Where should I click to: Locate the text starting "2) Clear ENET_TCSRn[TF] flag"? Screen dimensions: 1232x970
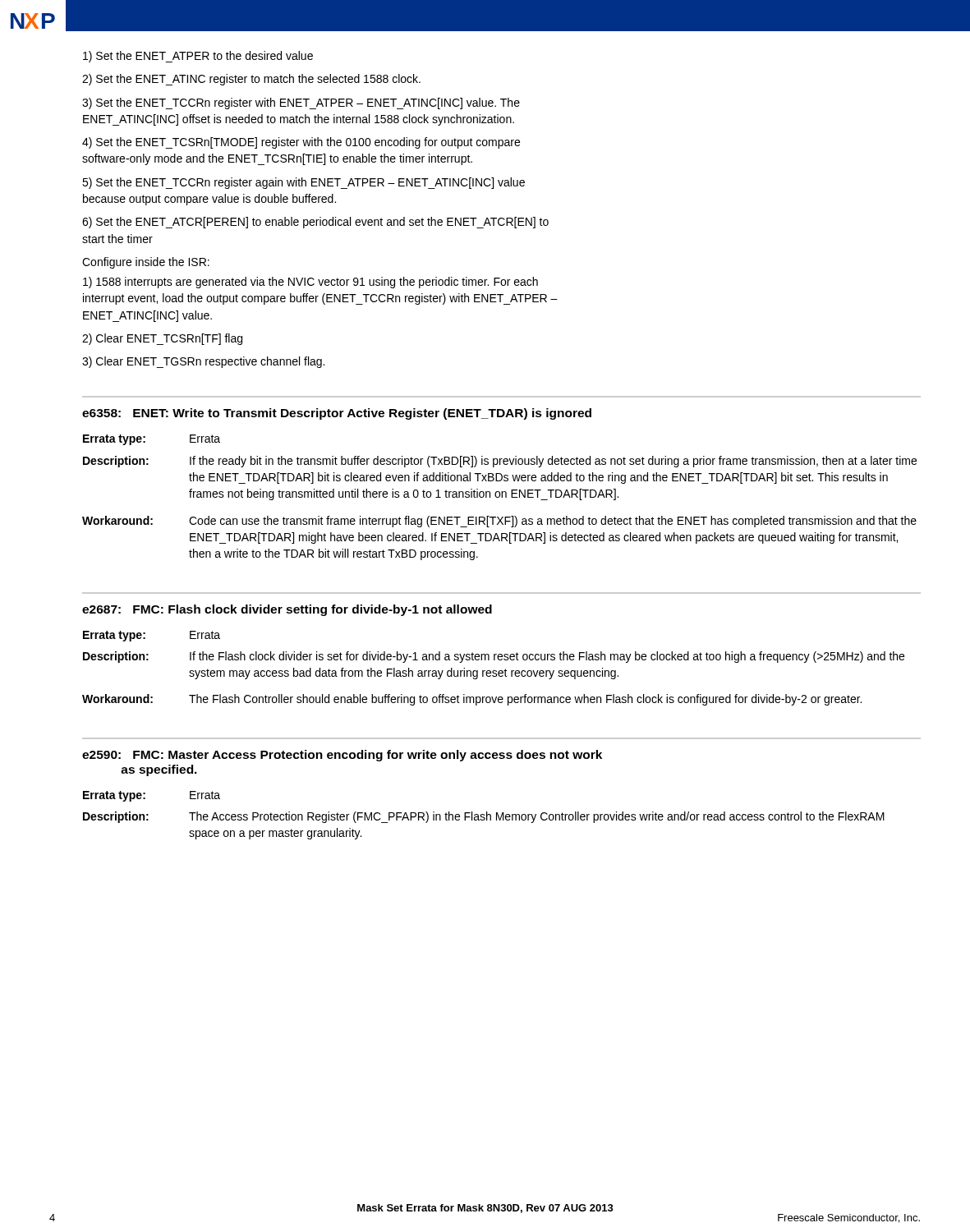point(163,338)
